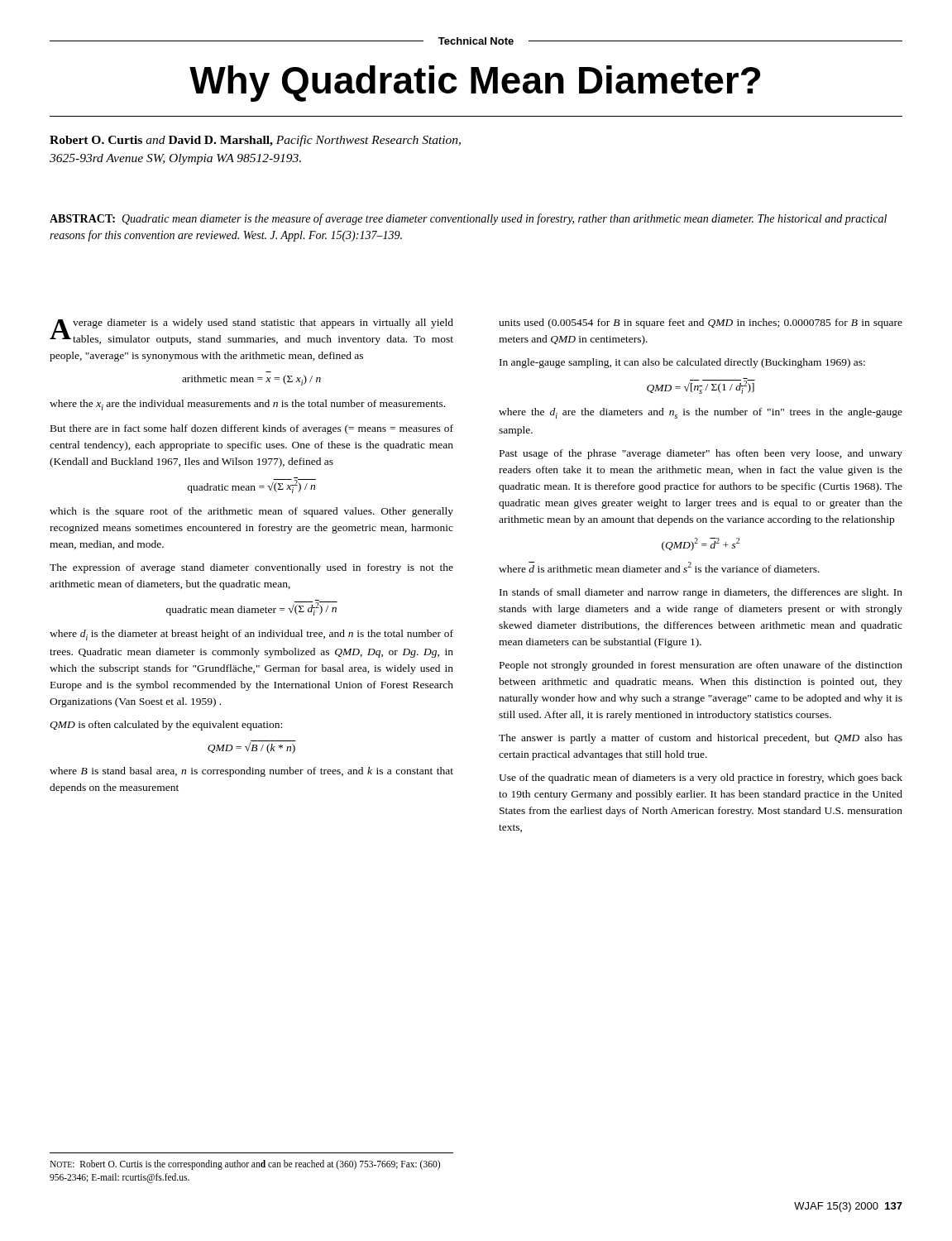Select the text starting "ABSTRACT: Quadratic mean diameter"
The height and width of the screenshot is (1241, 952).
click(476, 228)
